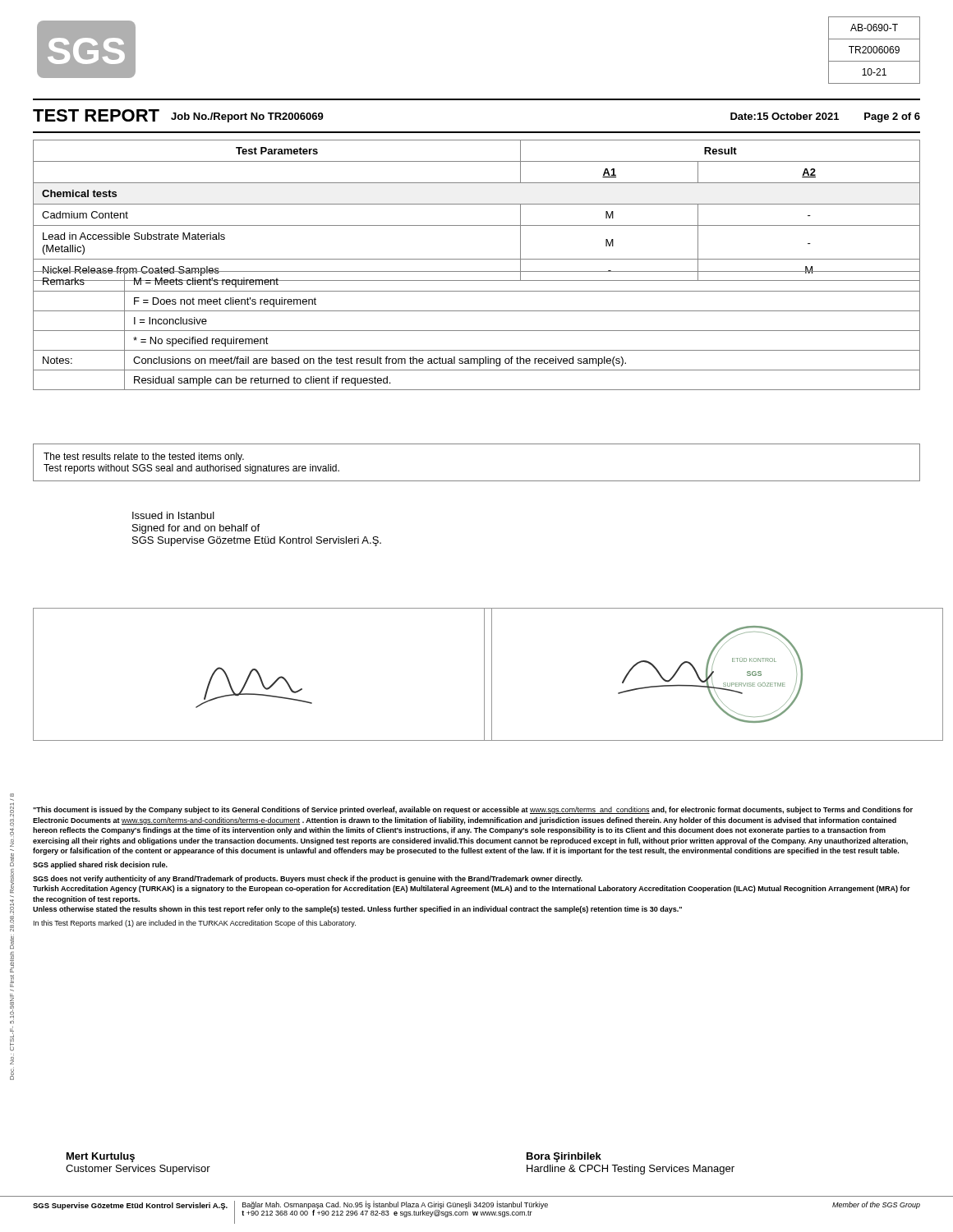Click on the logo

click(86, 51)
